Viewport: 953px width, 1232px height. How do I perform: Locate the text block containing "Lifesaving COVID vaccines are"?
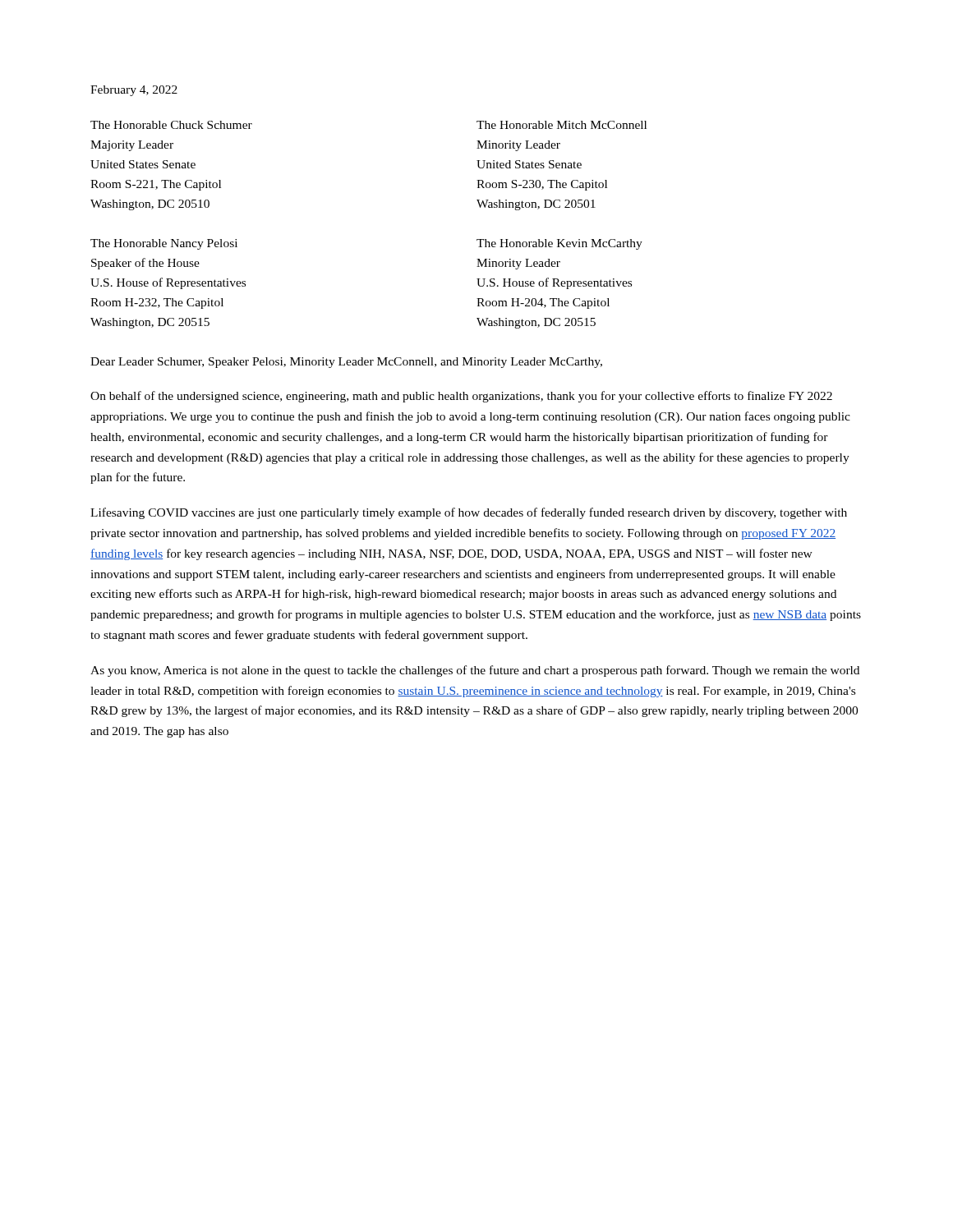(x=476, y=573)
